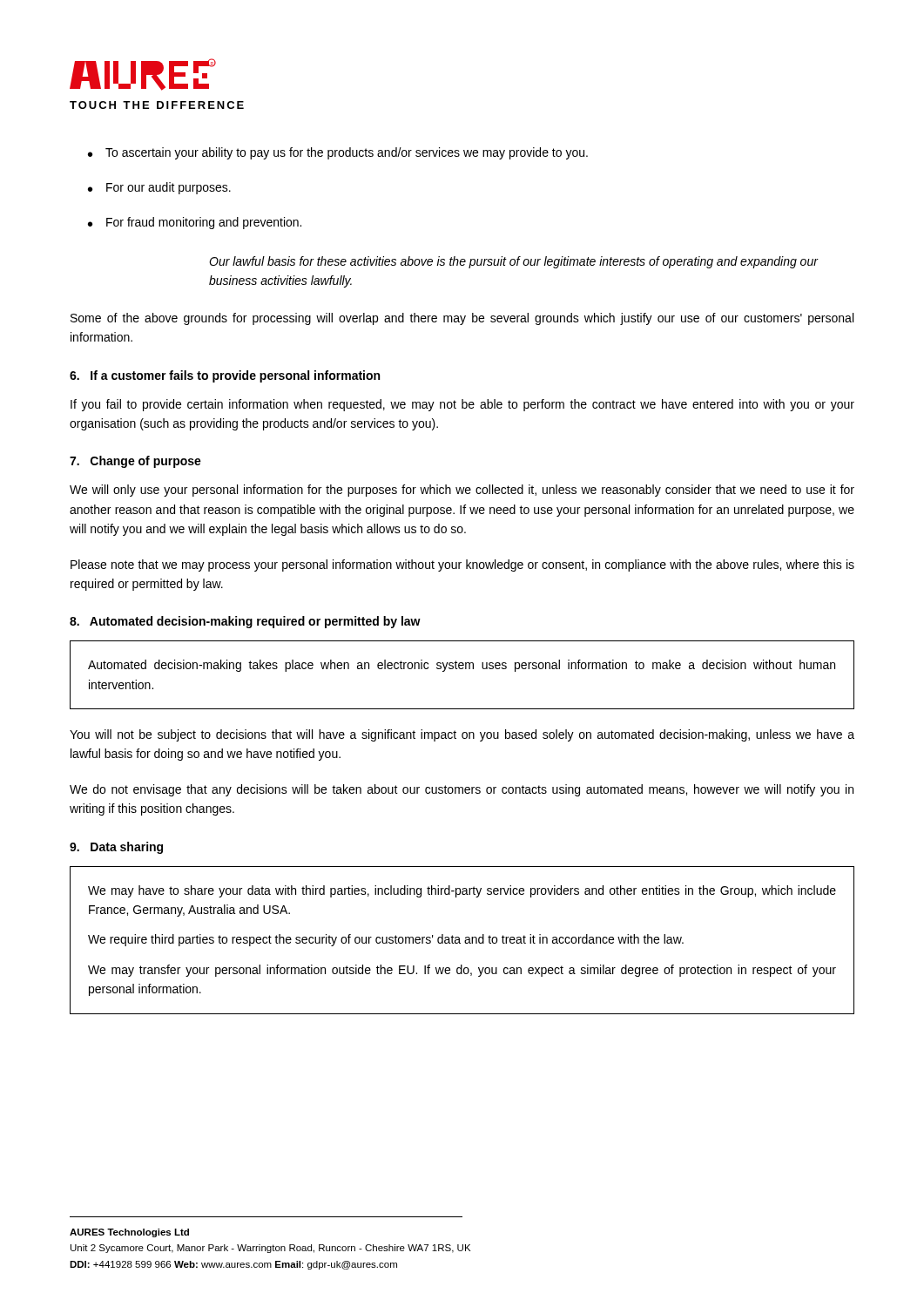Select the text block that says "If you fail to provide certain"

coord(462,414)
